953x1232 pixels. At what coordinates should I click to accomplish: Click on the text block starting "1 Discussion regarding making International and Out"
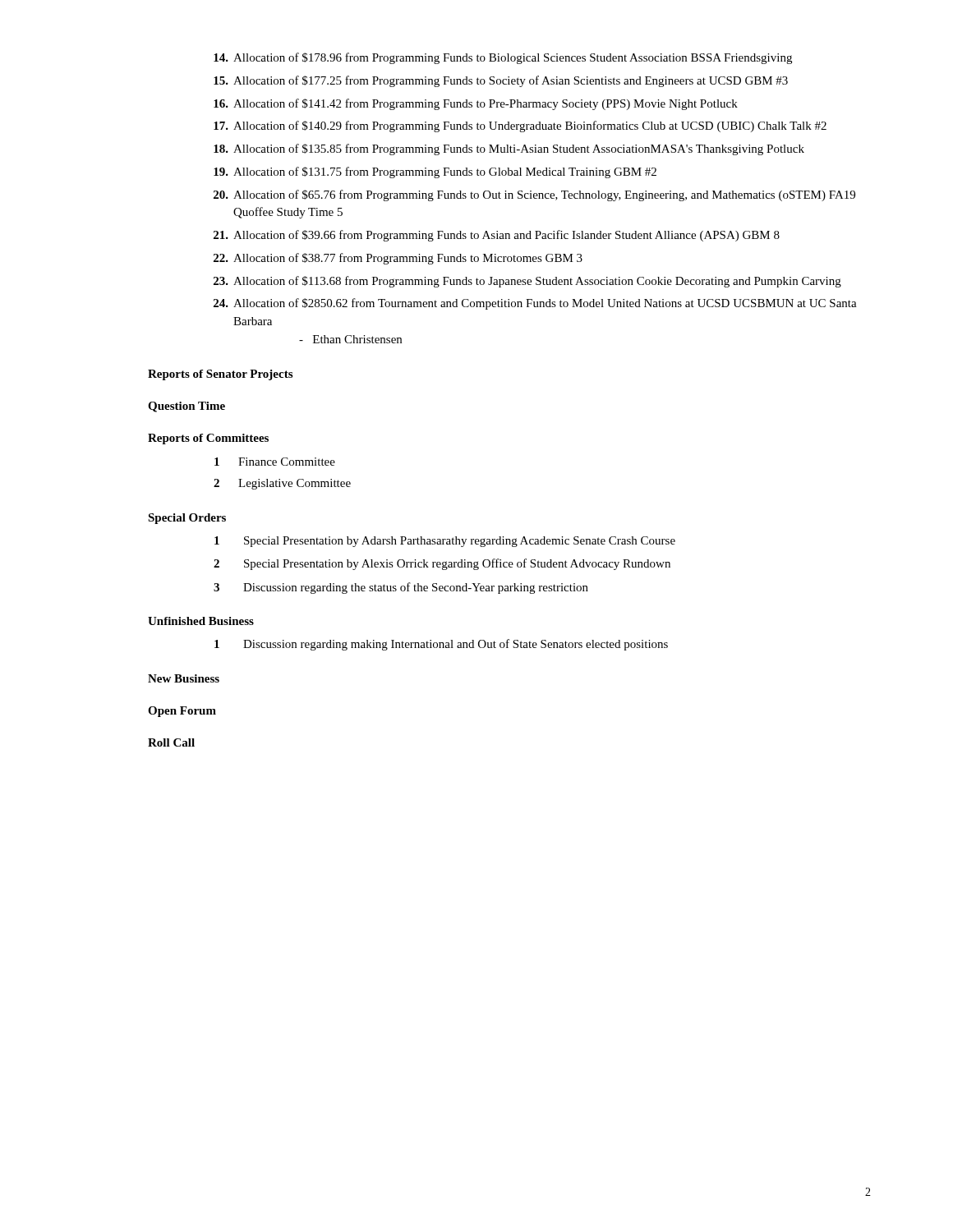point(534,644)
